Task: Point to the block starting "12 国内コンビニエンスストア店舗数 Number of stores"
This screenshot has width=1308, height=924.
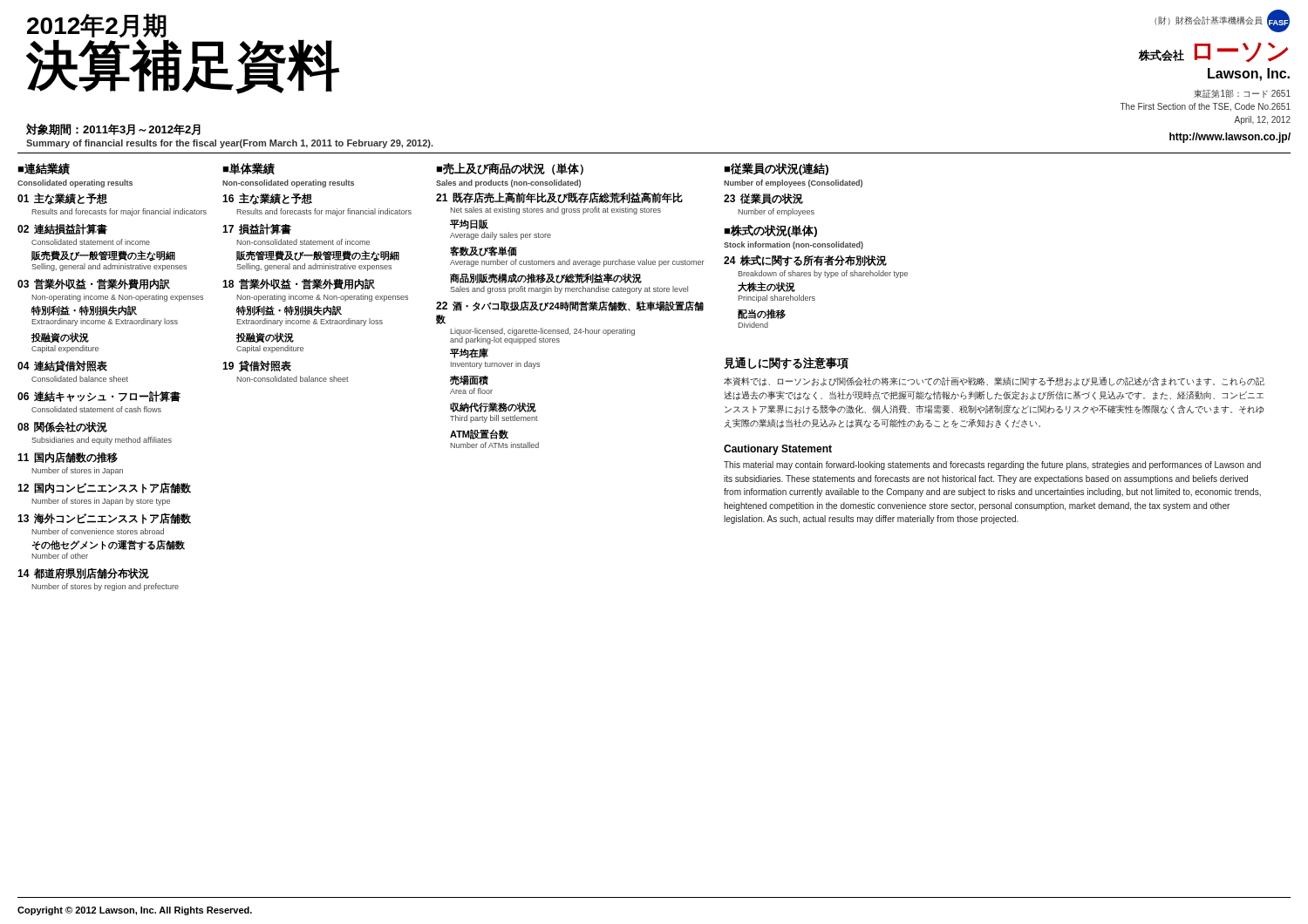Action: coord(113,494)
